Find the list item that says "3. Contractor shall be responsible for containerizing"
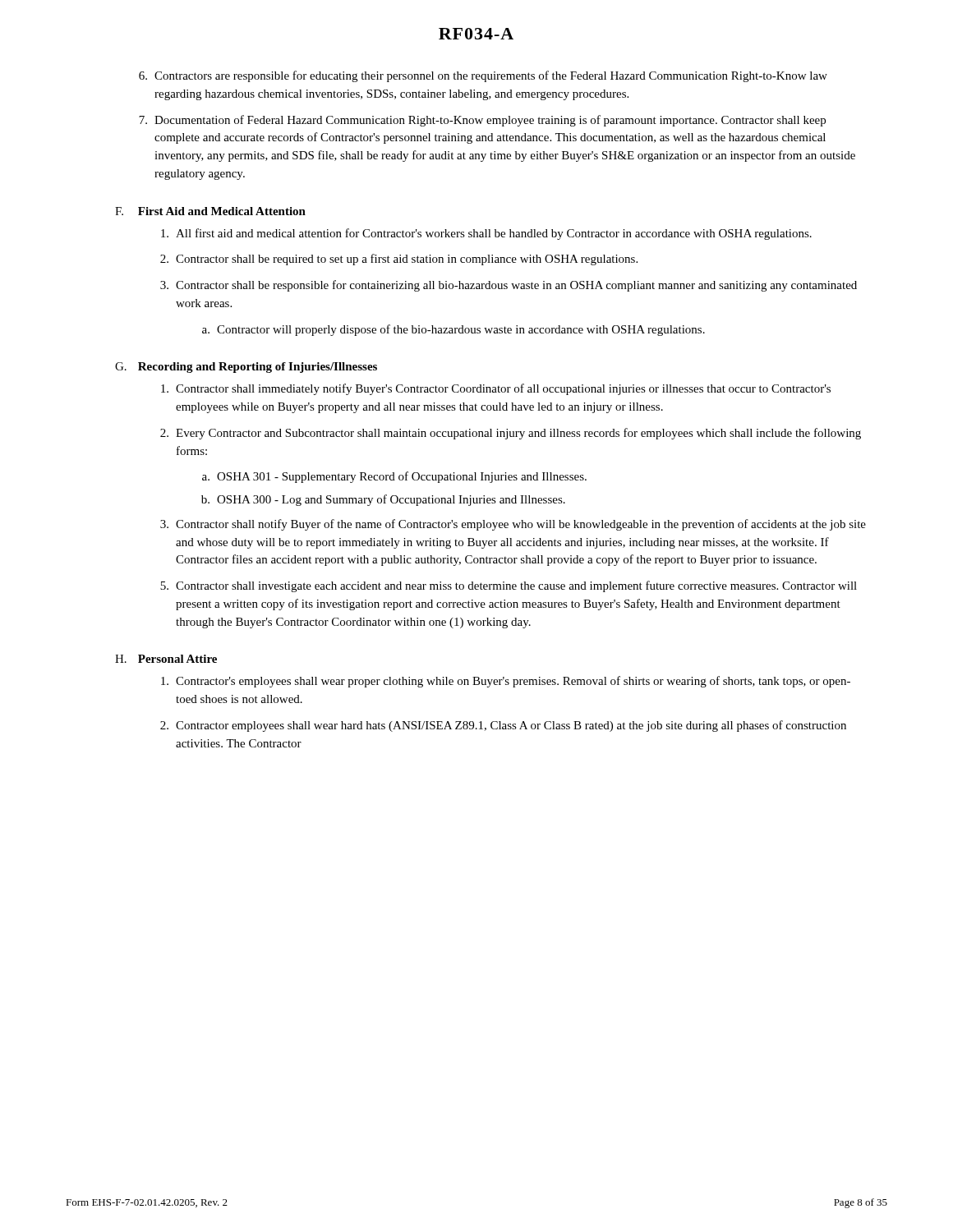The image size is (953, 1232). 504,295
